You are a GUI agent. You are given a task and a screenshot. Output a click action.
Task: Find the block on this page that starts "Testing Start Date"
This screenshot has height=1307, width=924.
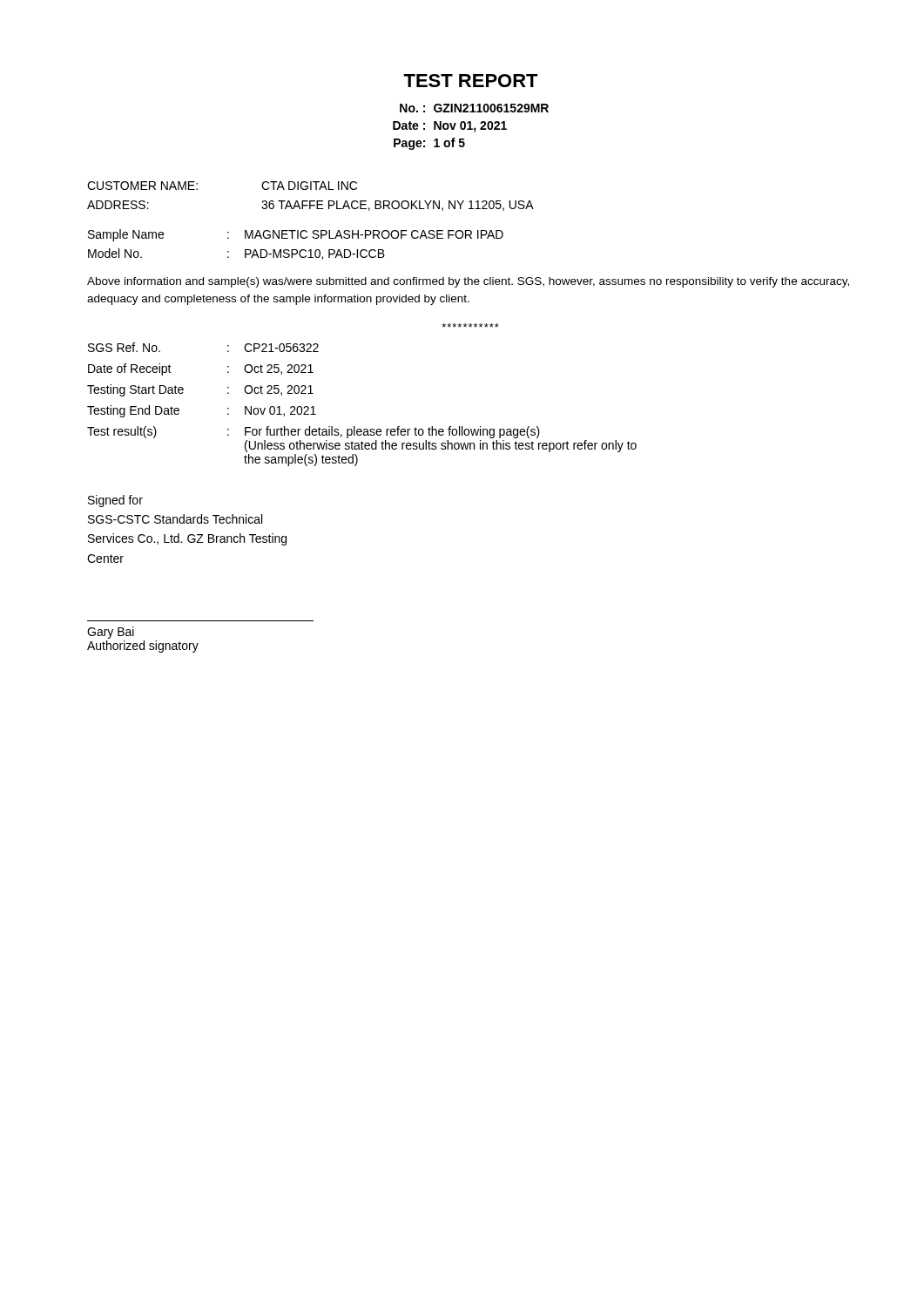(x=142, y=390)
